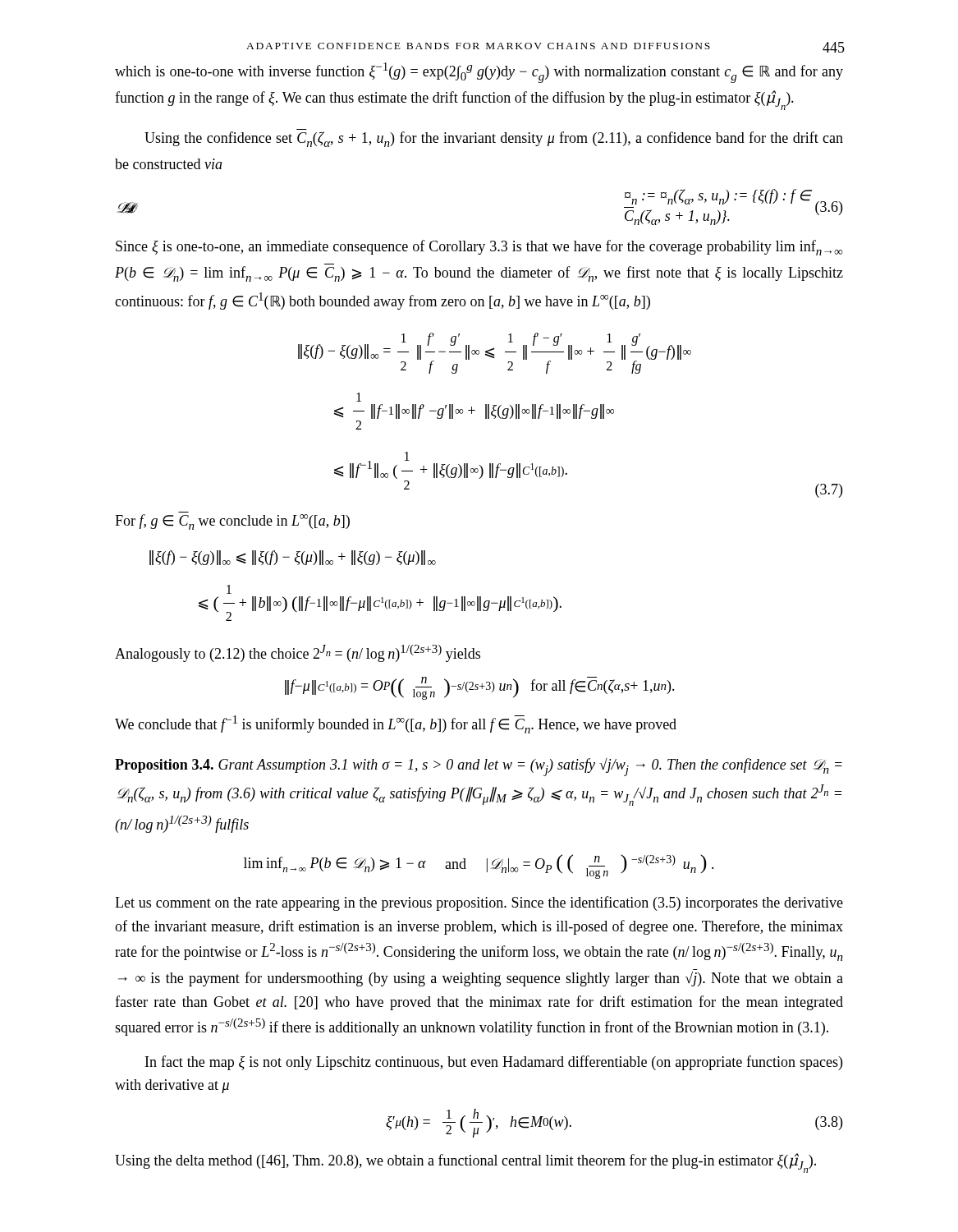Locate the text block that reads "Let us comment on the"
The height and width of the screenshot is (1232, 958).
479,965
